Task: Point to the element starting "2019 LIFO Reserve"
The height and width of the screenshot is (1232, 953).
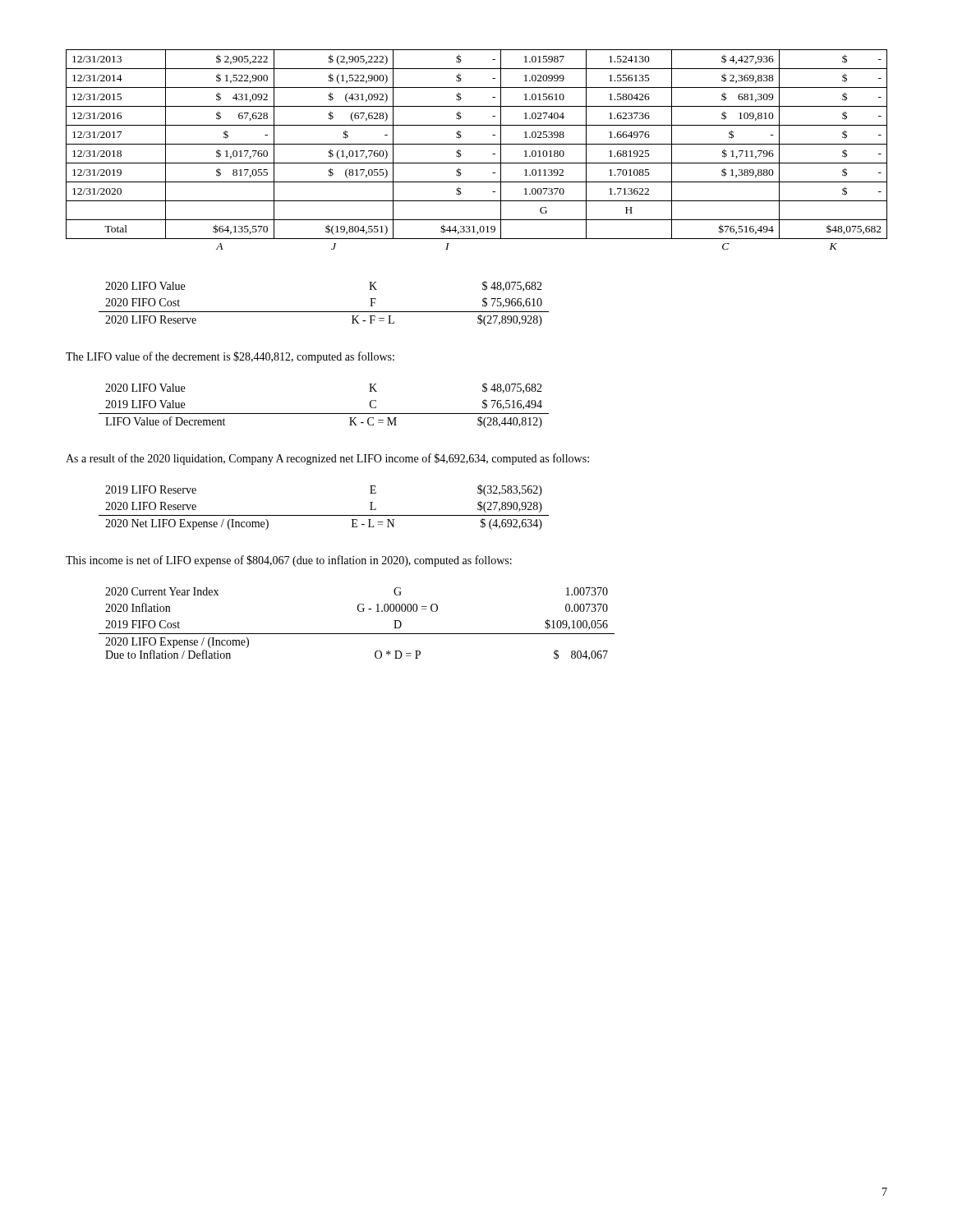Action: point(324,507)
